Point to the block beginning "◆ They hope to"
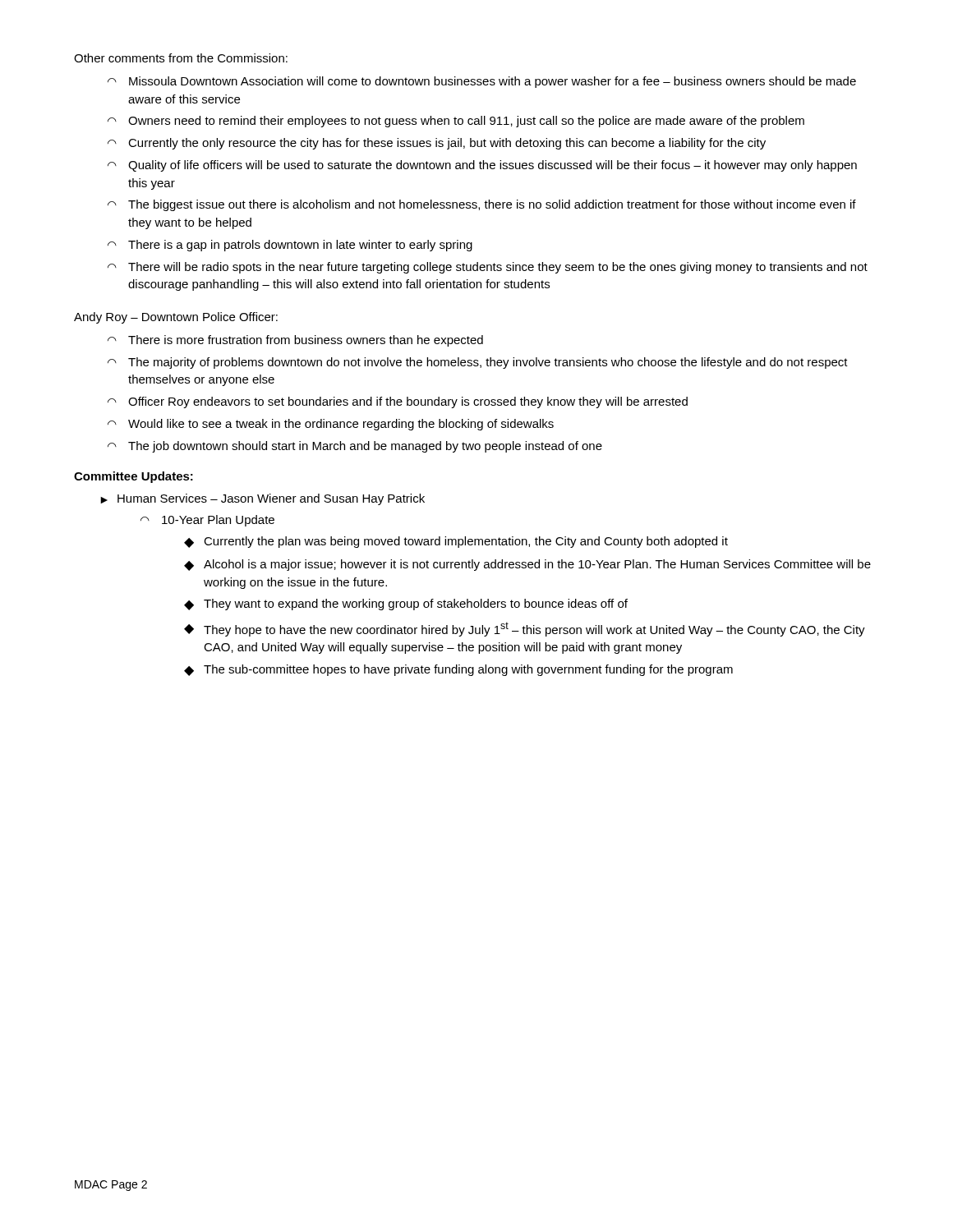 [532, 637]
